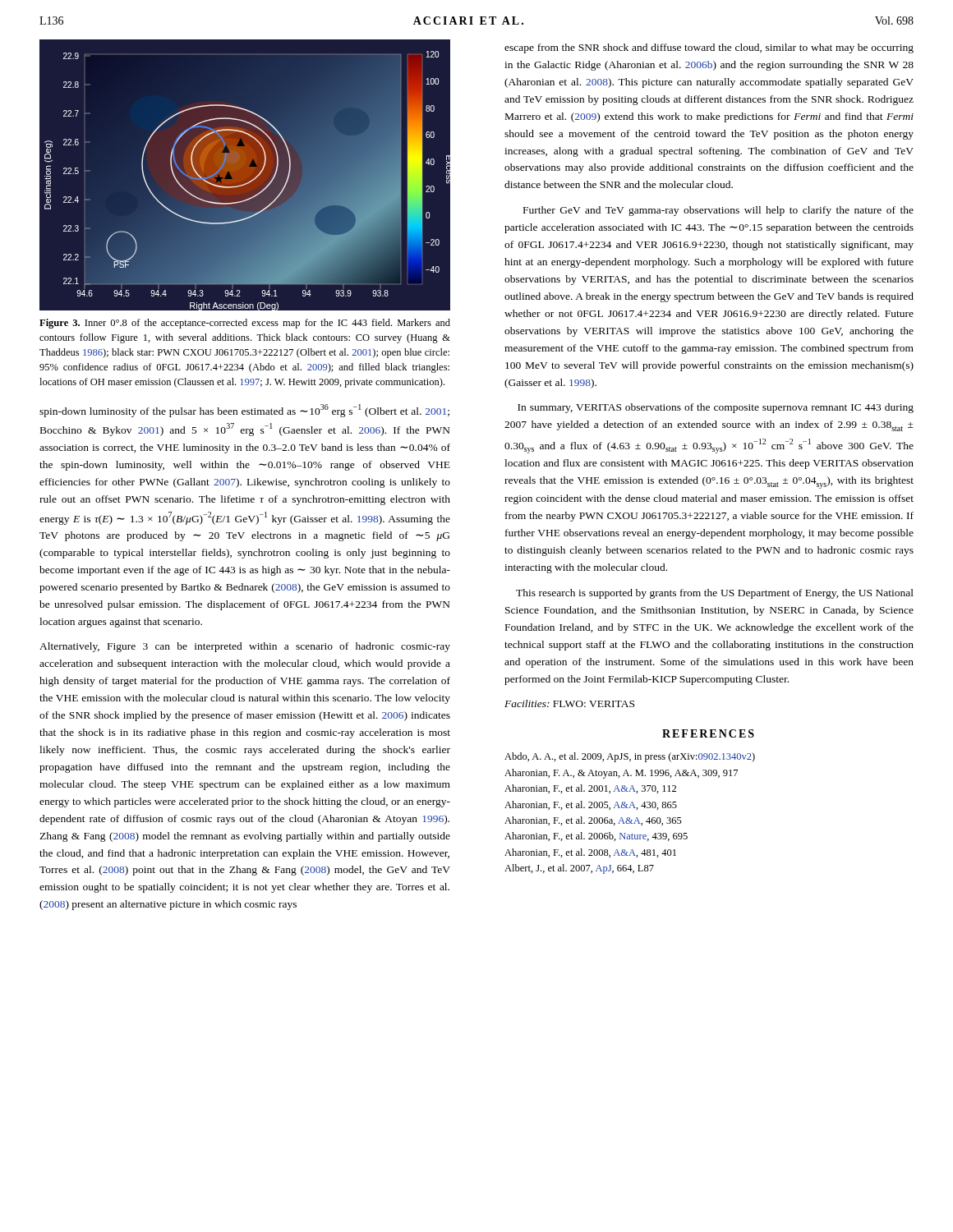Locate the text block starting "escape from the SNR shock and"
953x1232 pixels.
pyautogui.click(x=709, y=116)
